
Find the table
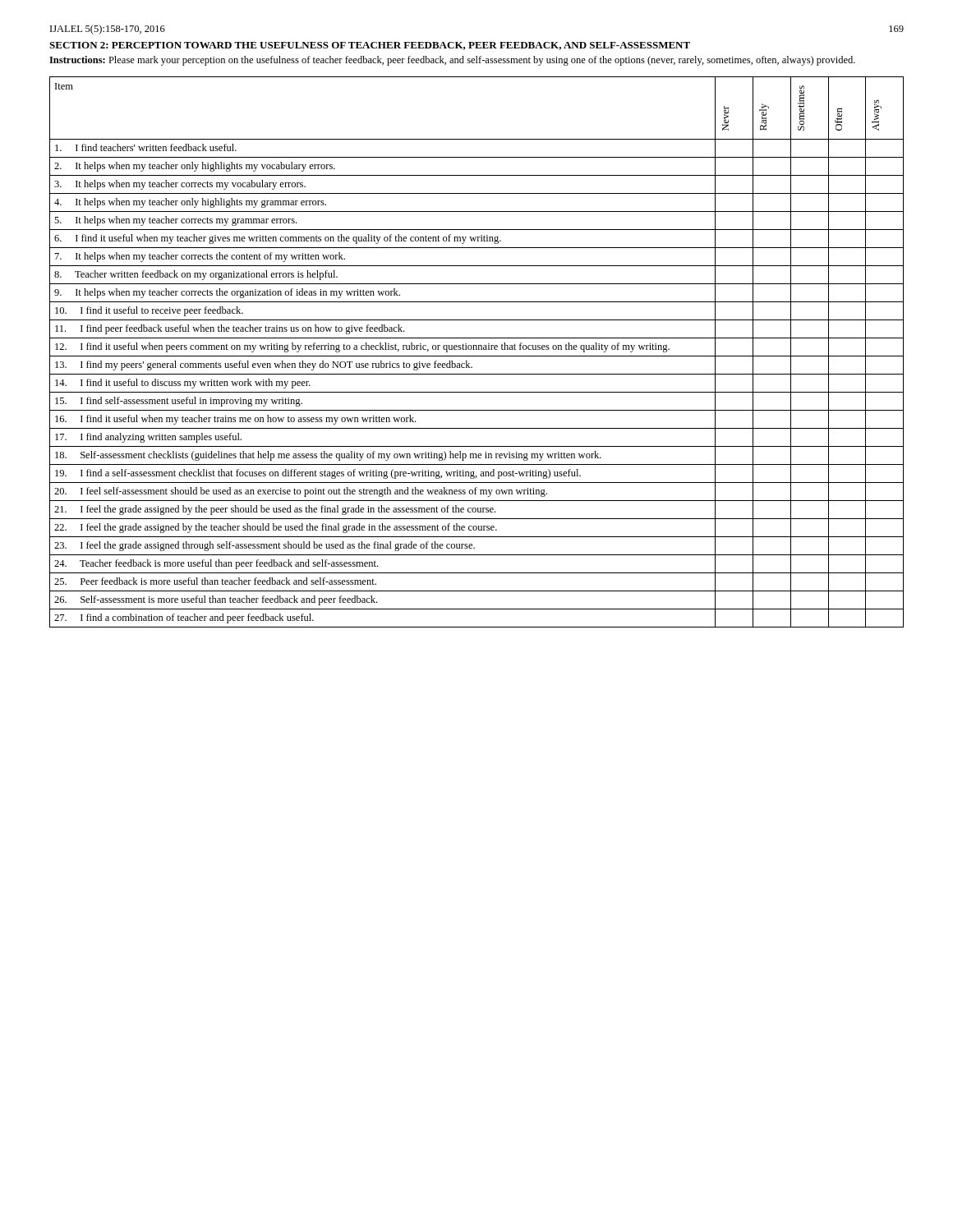coord(476,352)
